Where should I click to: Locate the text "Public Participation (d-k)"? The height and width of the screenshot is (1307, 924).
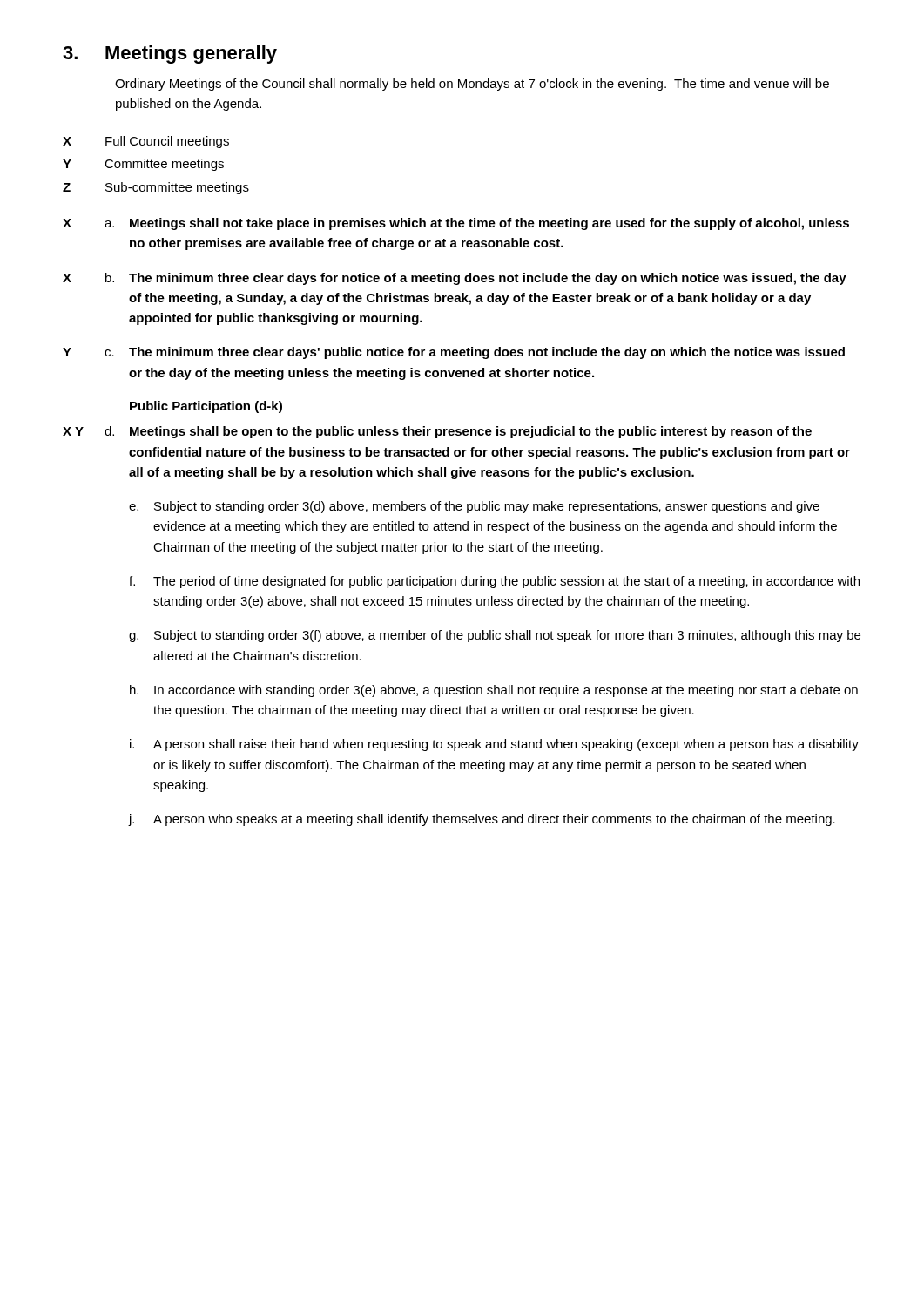click(x=206, y=405)
